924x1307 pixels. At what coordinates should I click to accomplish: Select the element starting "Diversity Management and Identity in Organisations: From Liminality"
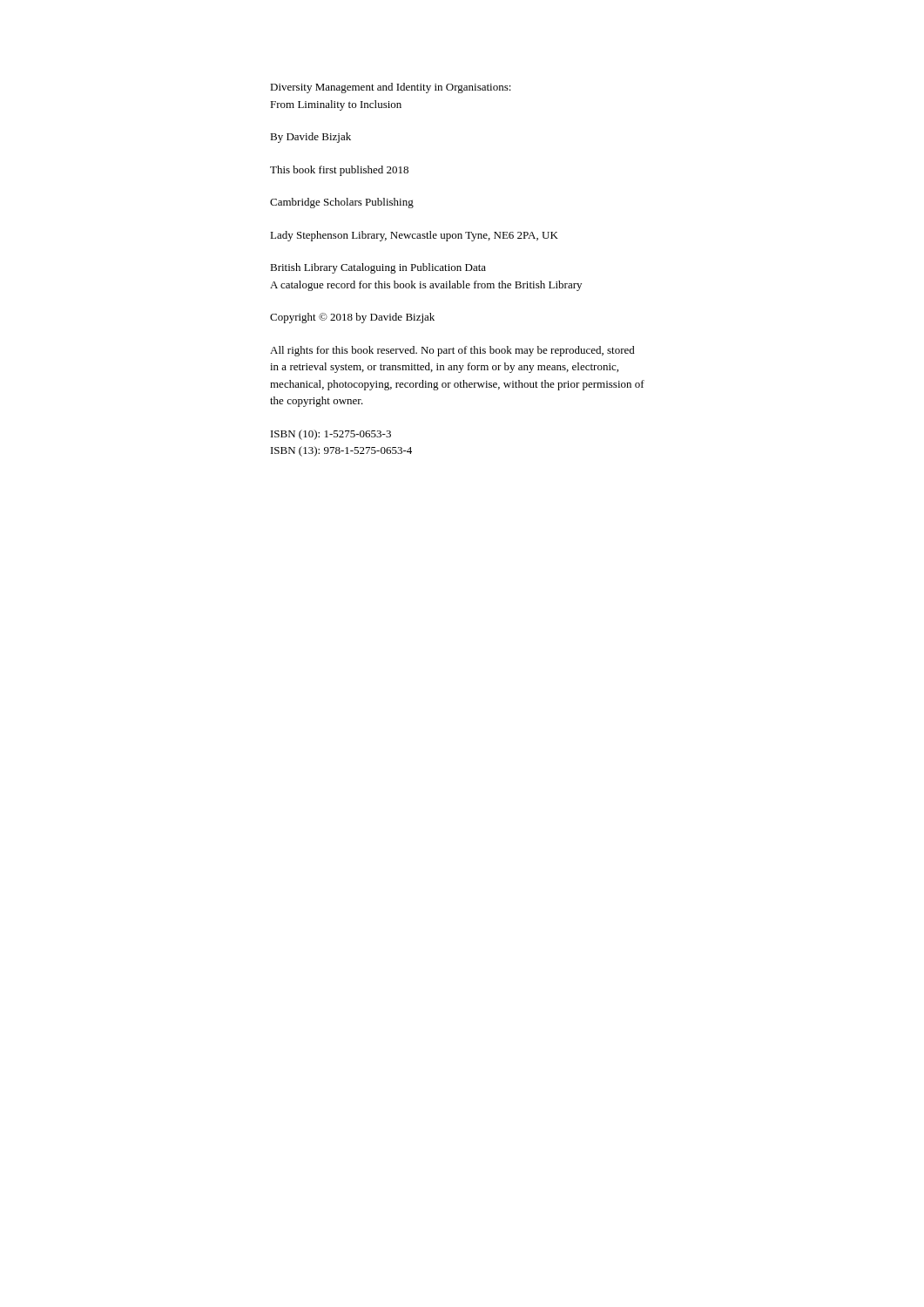pos(391,95)
